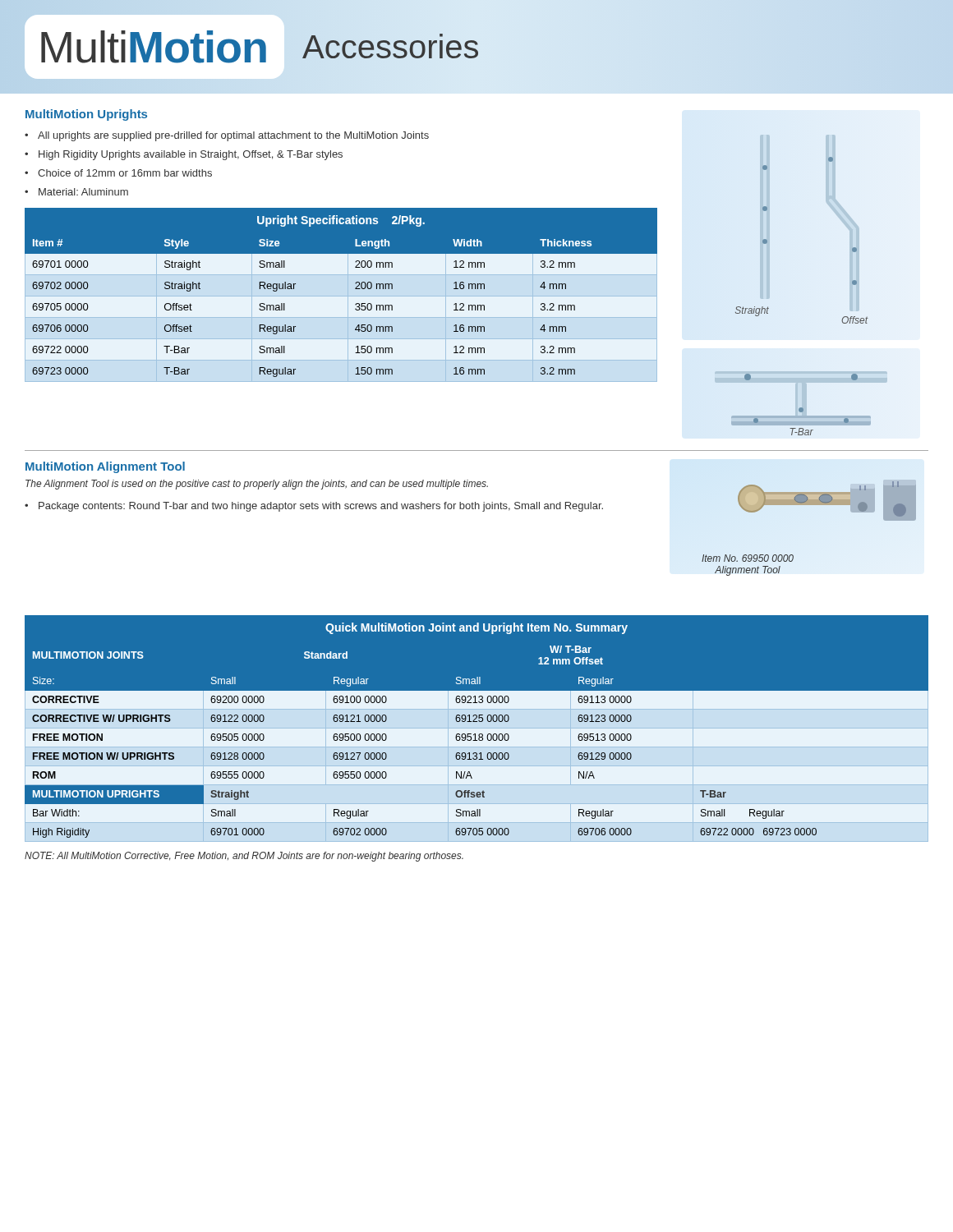The height and width of the screenshot is (1232, 953).
Task: Find the title that says "MultiMotion Accessories"
Action: (x=252, y=47)
